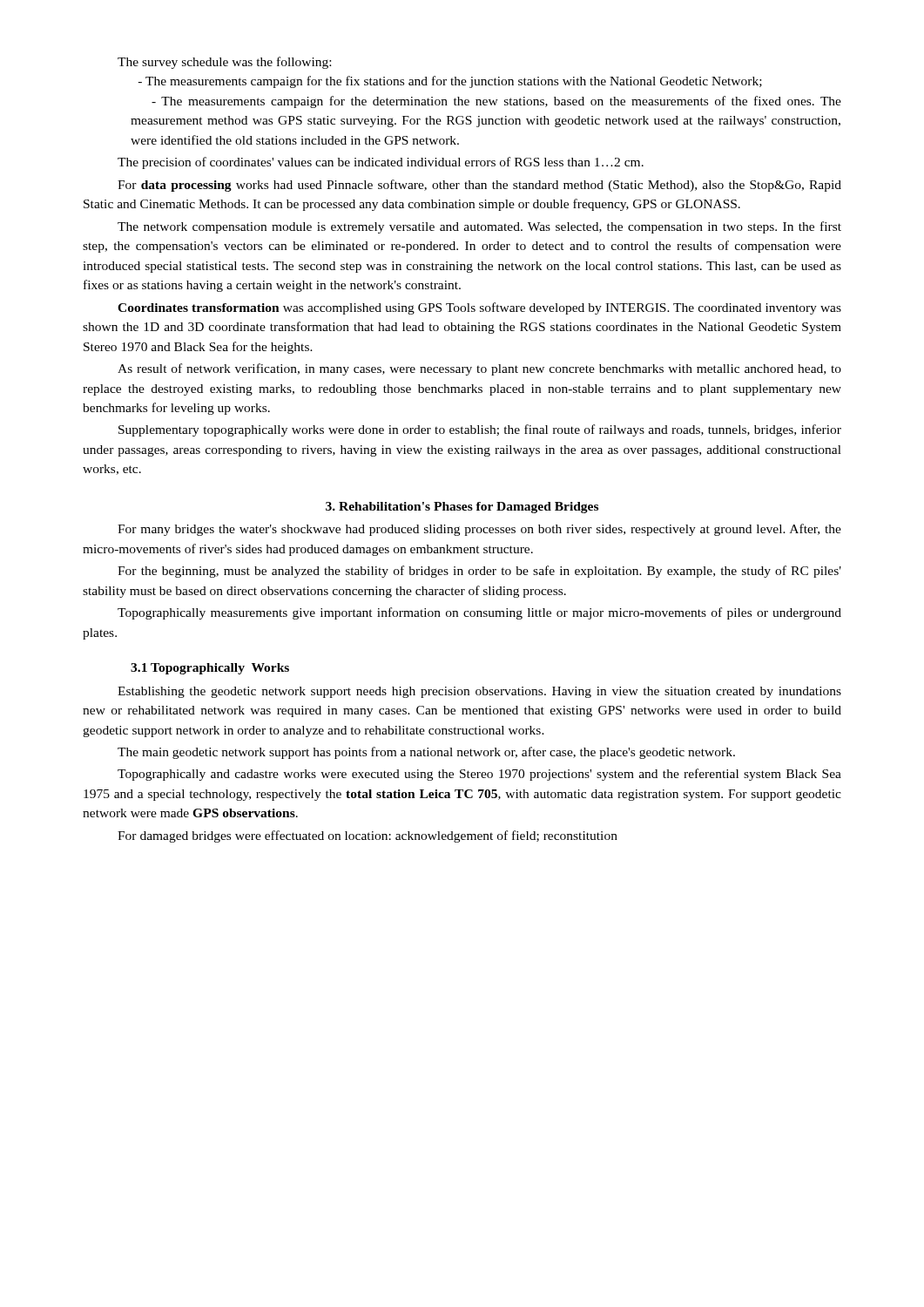Locate the text block with the text "The main geodetic network support"
Viewport: 924px width, 1307px height.
click(462, 752)
